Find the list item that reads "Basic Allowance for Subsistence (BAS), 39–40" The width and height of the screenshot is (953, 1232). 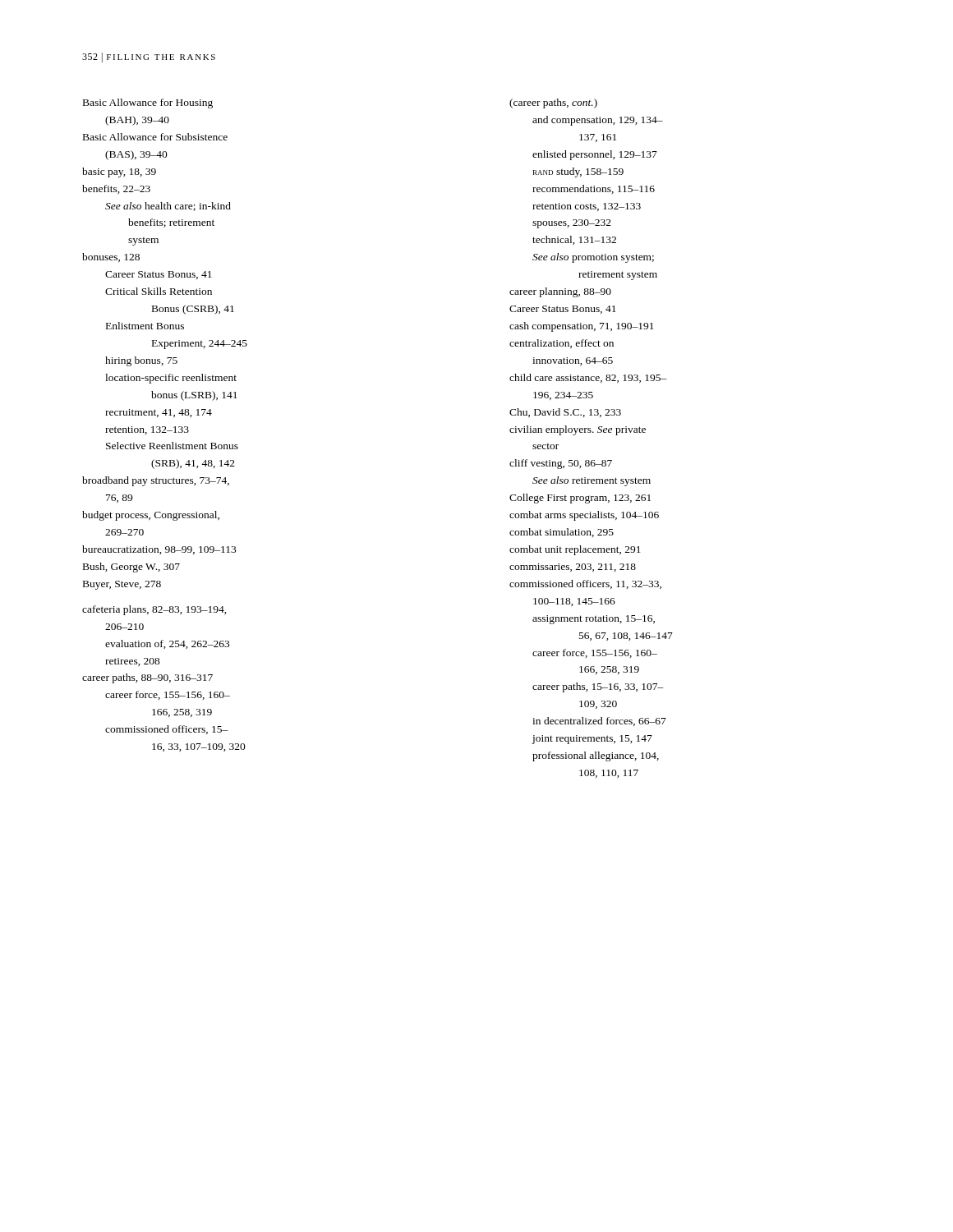(155, 137)
